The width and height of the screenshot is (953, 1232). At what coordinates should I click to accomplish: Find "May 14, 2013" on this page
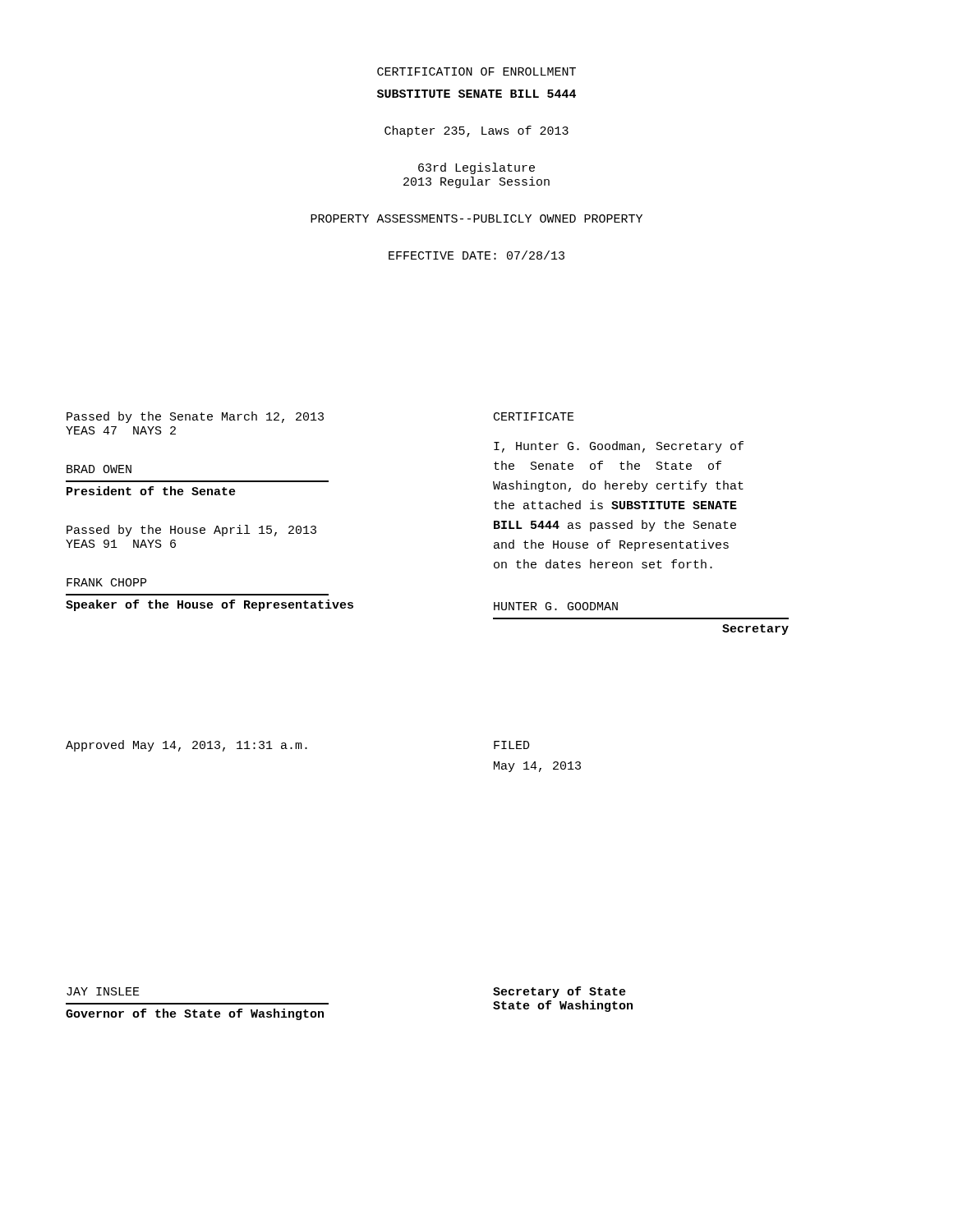(537, 767)
